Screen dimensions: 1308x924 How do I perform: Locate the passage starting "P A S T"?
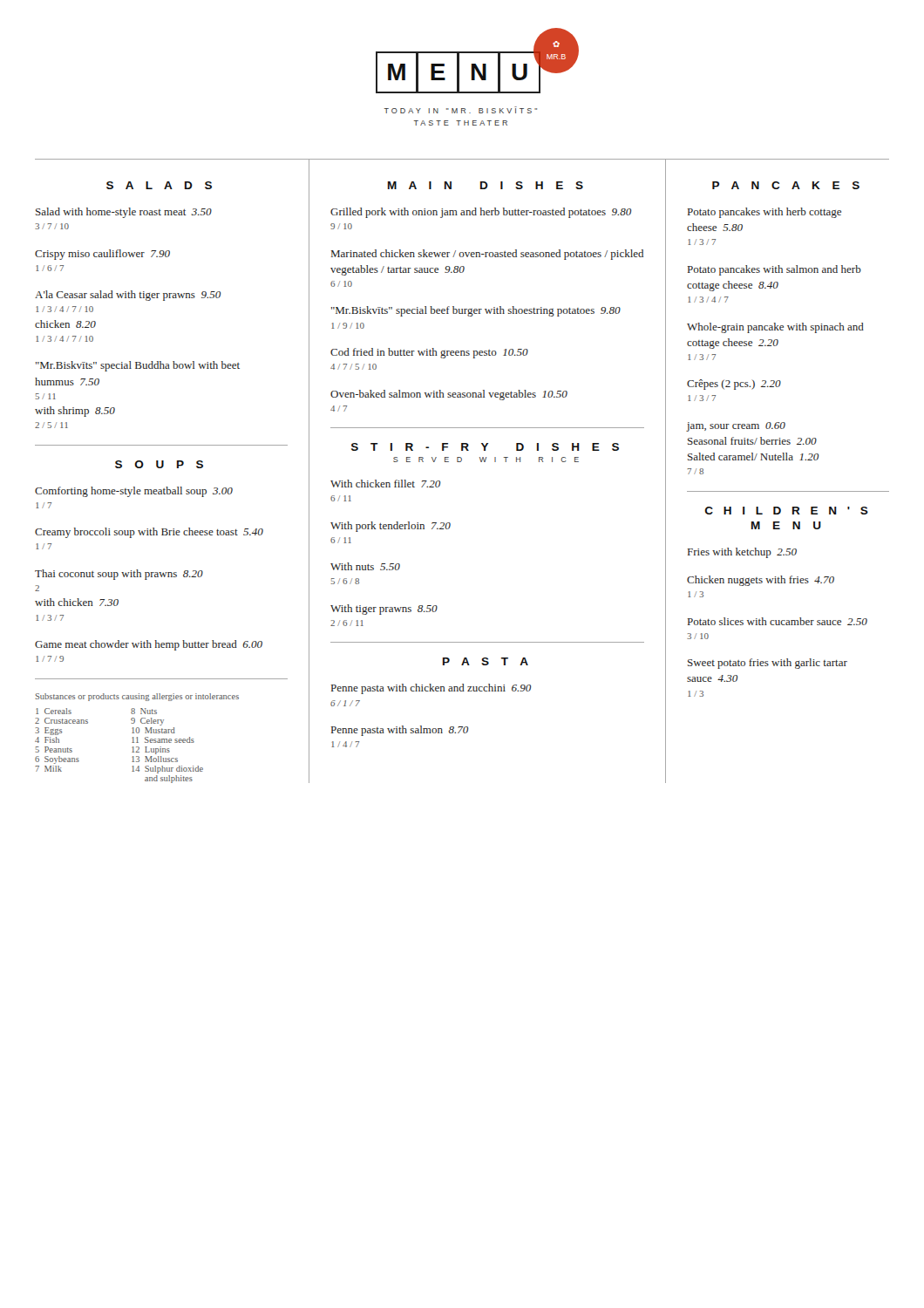pos(487,662)
